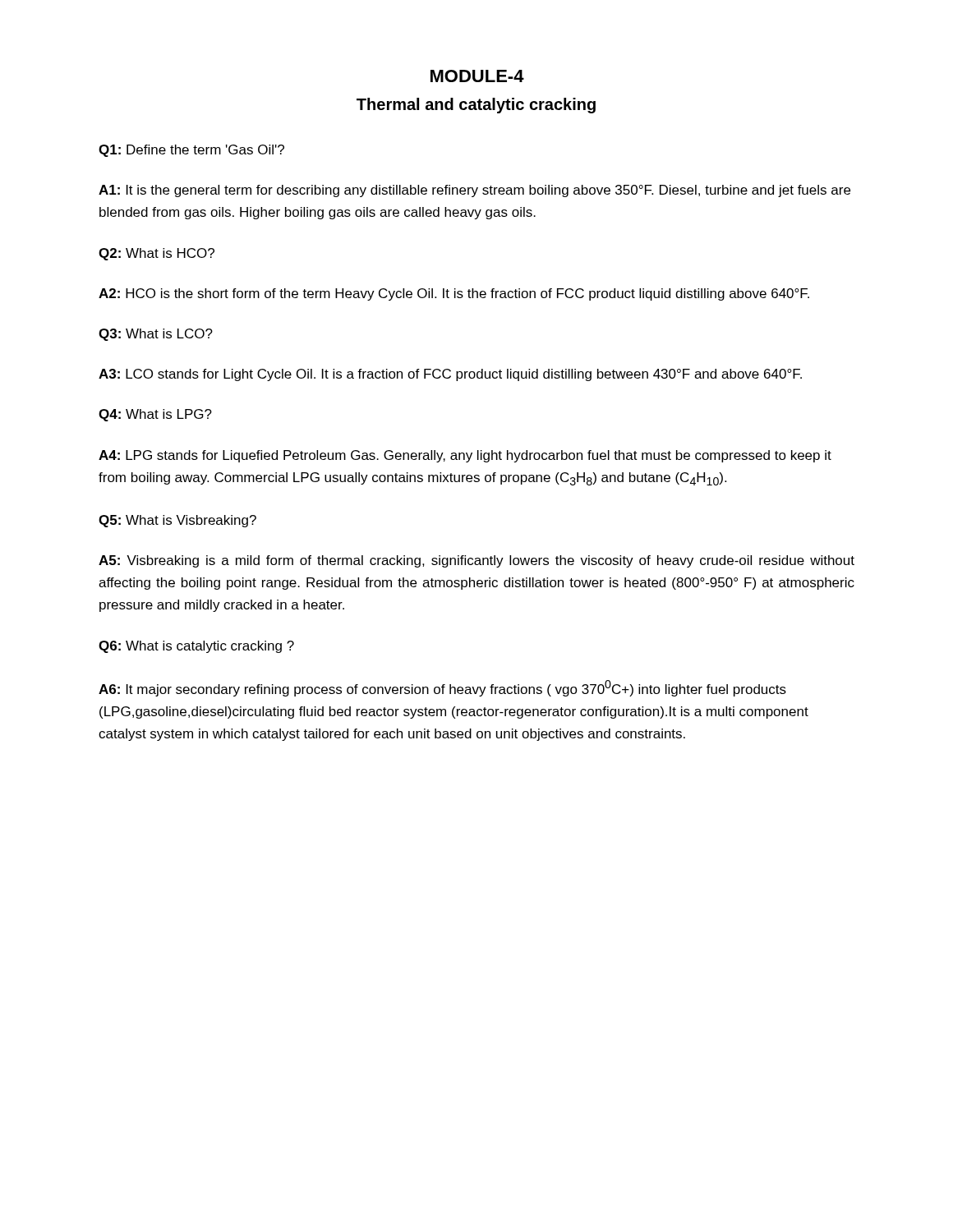Screen dimensions: 1232x953
Task: Click on the text starting "A1: It is the general term"
Action: (476, 202)
